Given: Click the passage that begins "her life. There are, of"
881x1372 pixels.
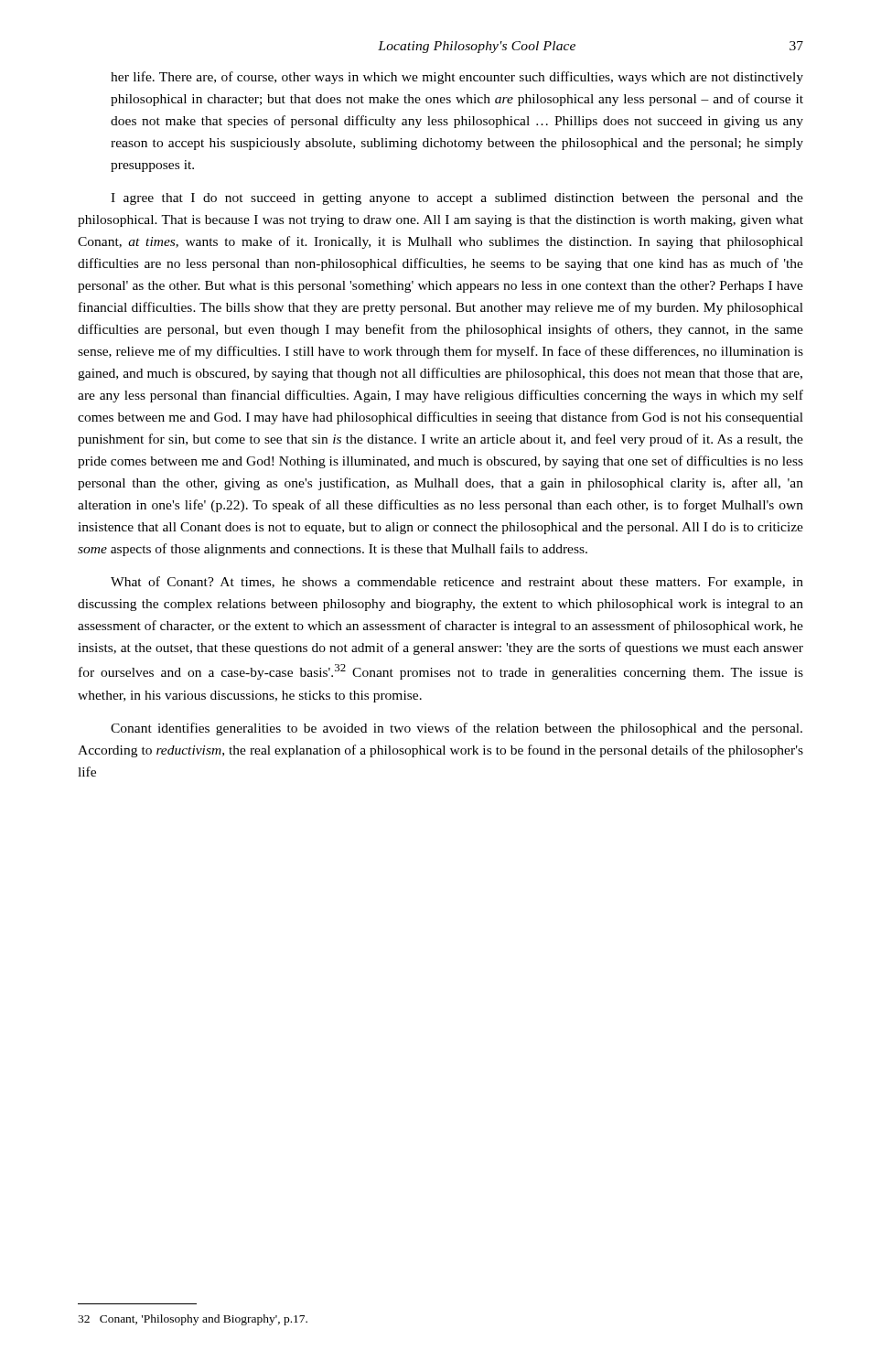Looking at the screenshot, I should [x=457, y=120].
